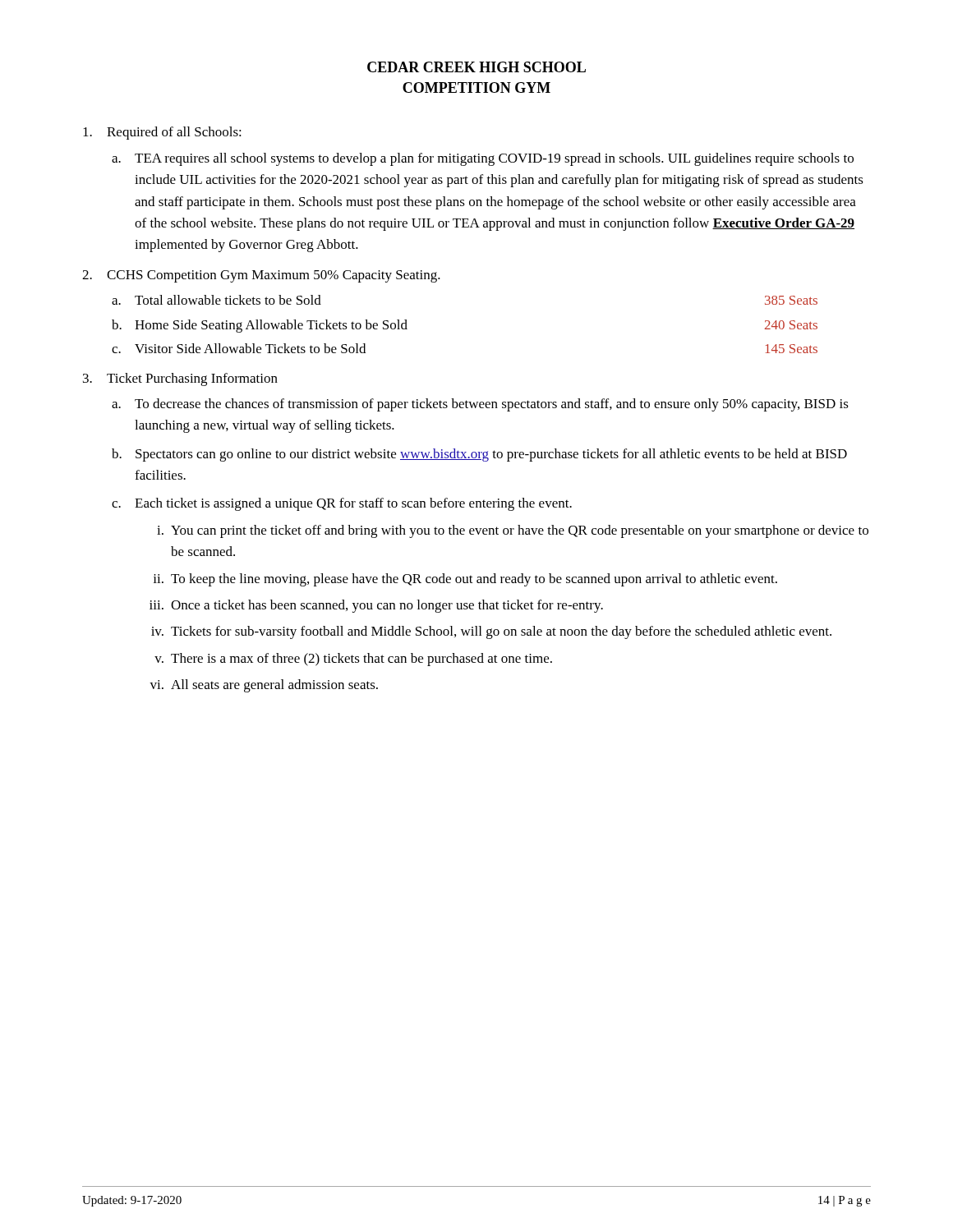Click where it says "3. Ticket Purchasing Information"

click(180, 378)
